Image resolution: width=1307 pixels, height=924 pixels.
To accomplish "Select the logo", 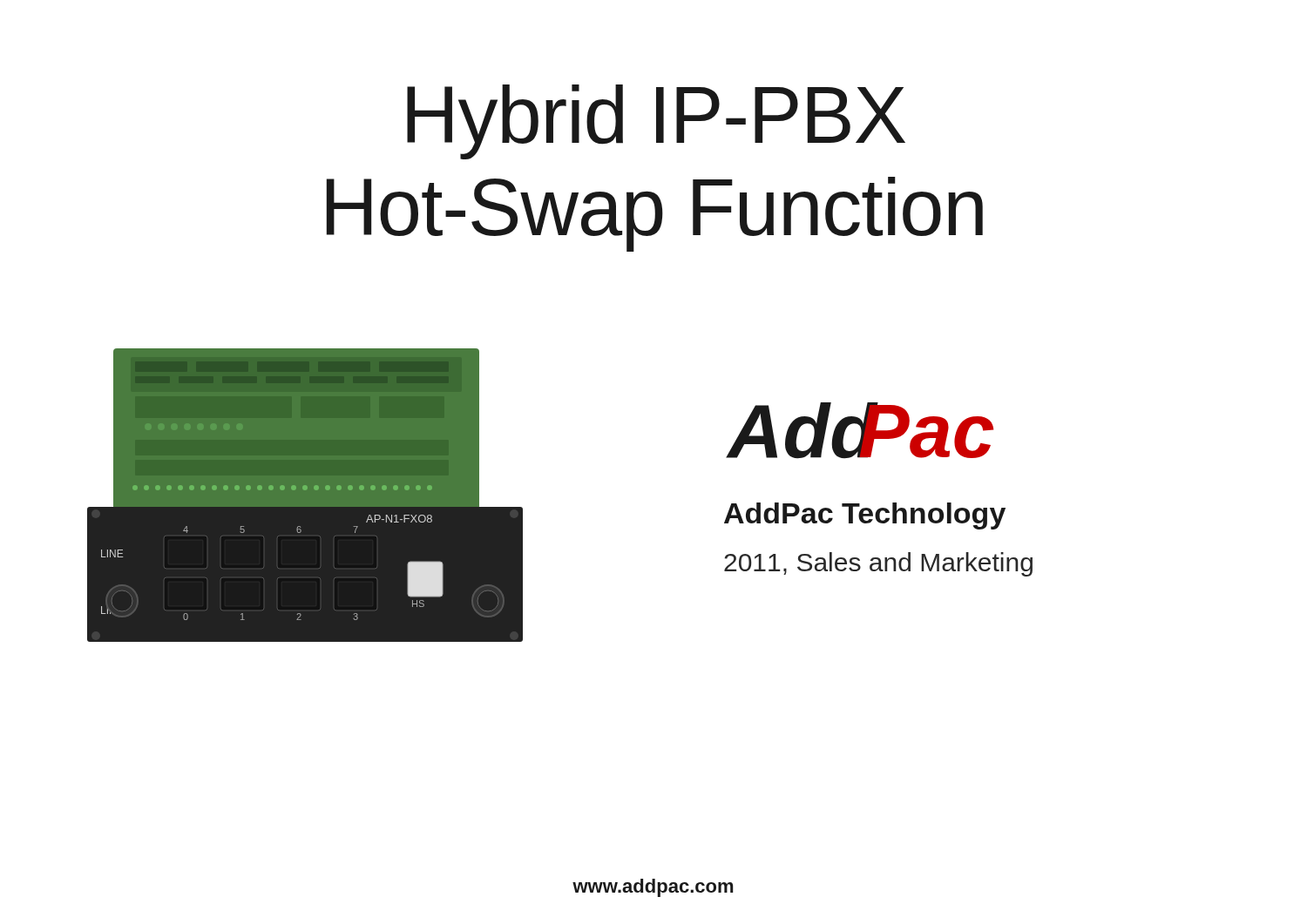I will 906,476.
